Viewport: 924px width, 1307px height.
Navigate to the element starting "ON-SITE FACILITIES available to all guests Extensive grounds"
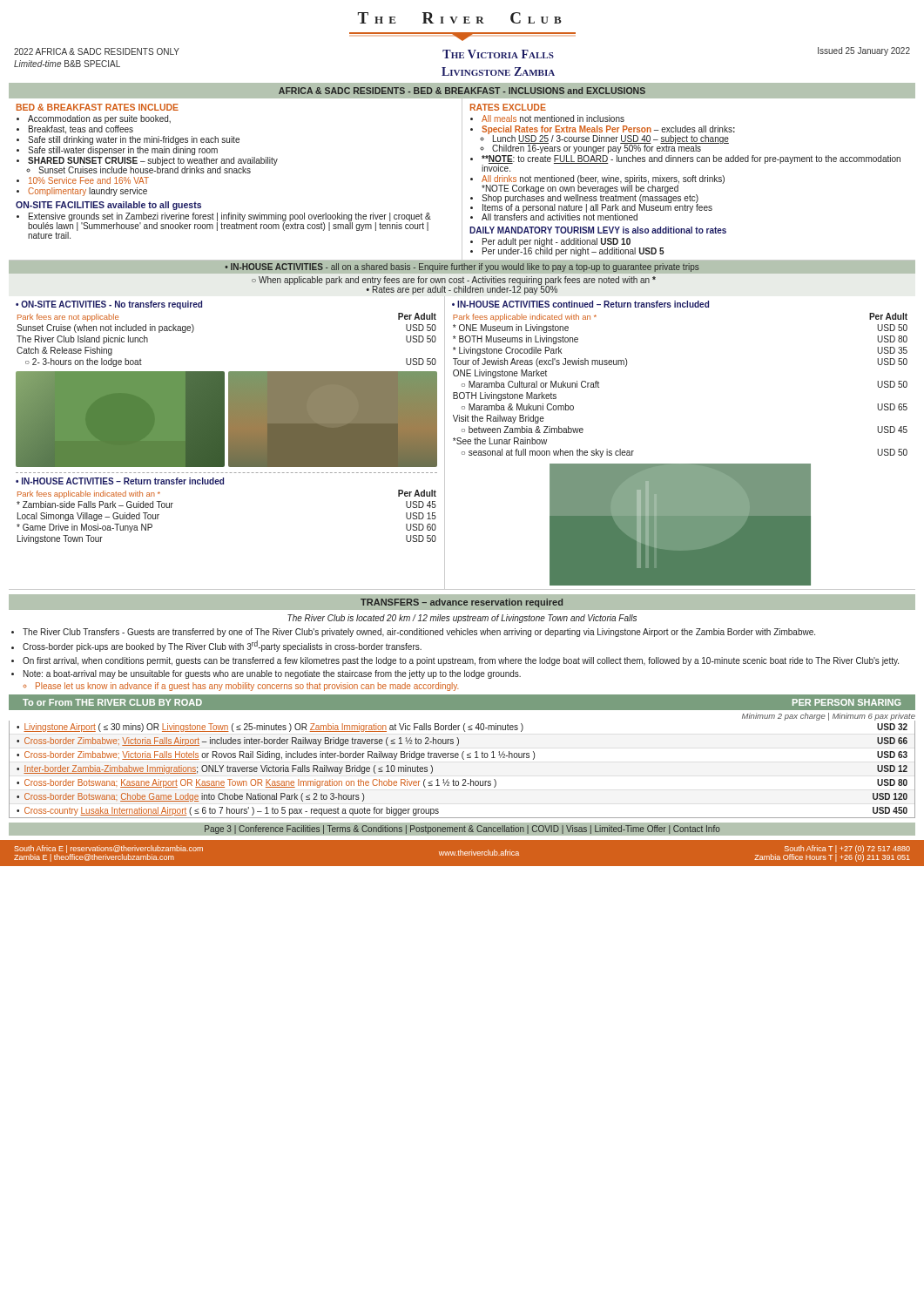pyautogui.click(x=235, y=220)
